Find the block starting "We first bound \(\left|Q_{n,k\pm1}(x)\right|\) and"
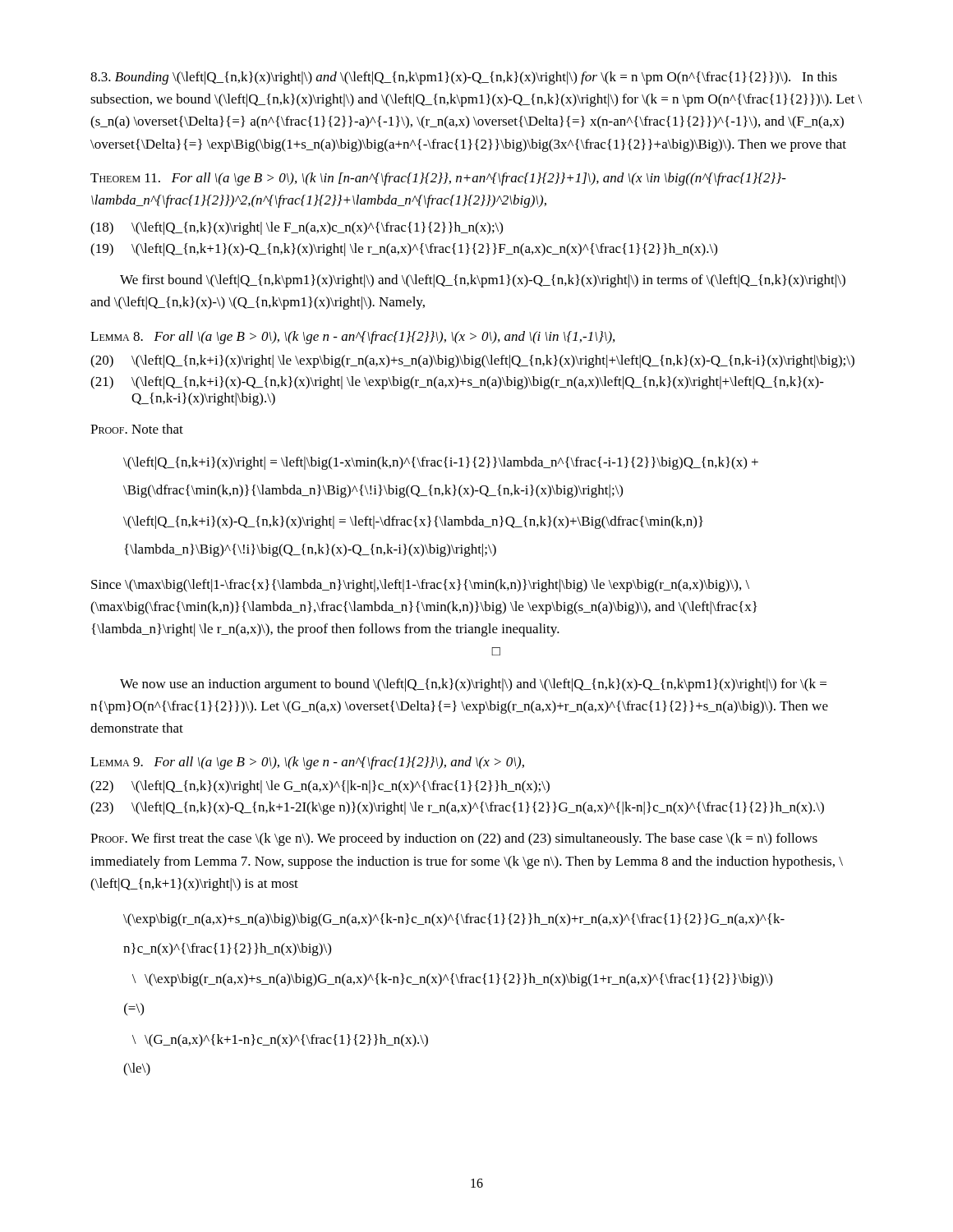Screen dimensions: 1232x953 coord(468,291)
